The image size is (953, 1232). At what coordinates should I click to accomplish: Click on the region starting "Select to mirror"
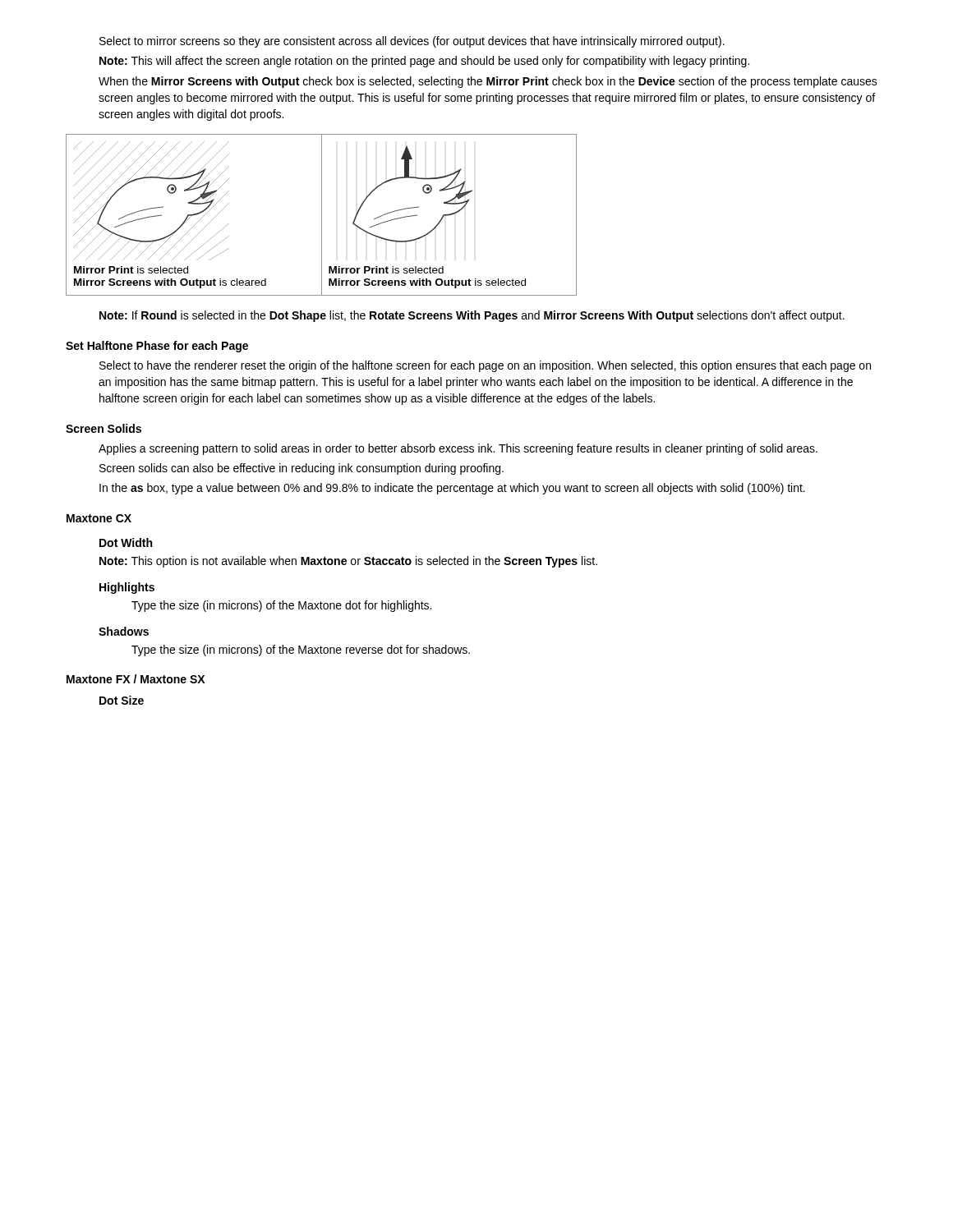coord(493,78)
